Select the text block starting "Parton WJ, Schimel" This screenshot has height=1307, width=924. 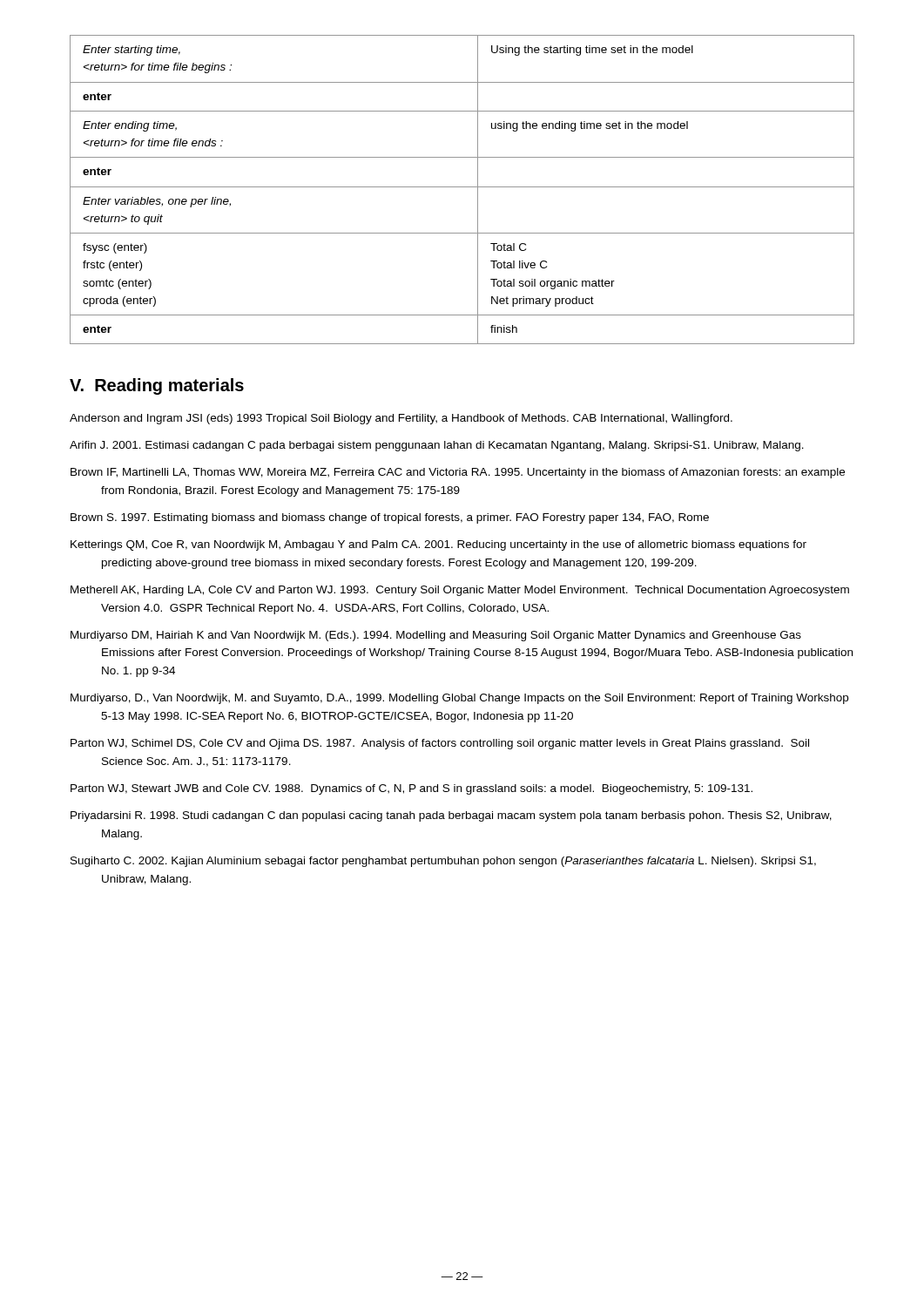pyautogui.click(x=440, y=752)
